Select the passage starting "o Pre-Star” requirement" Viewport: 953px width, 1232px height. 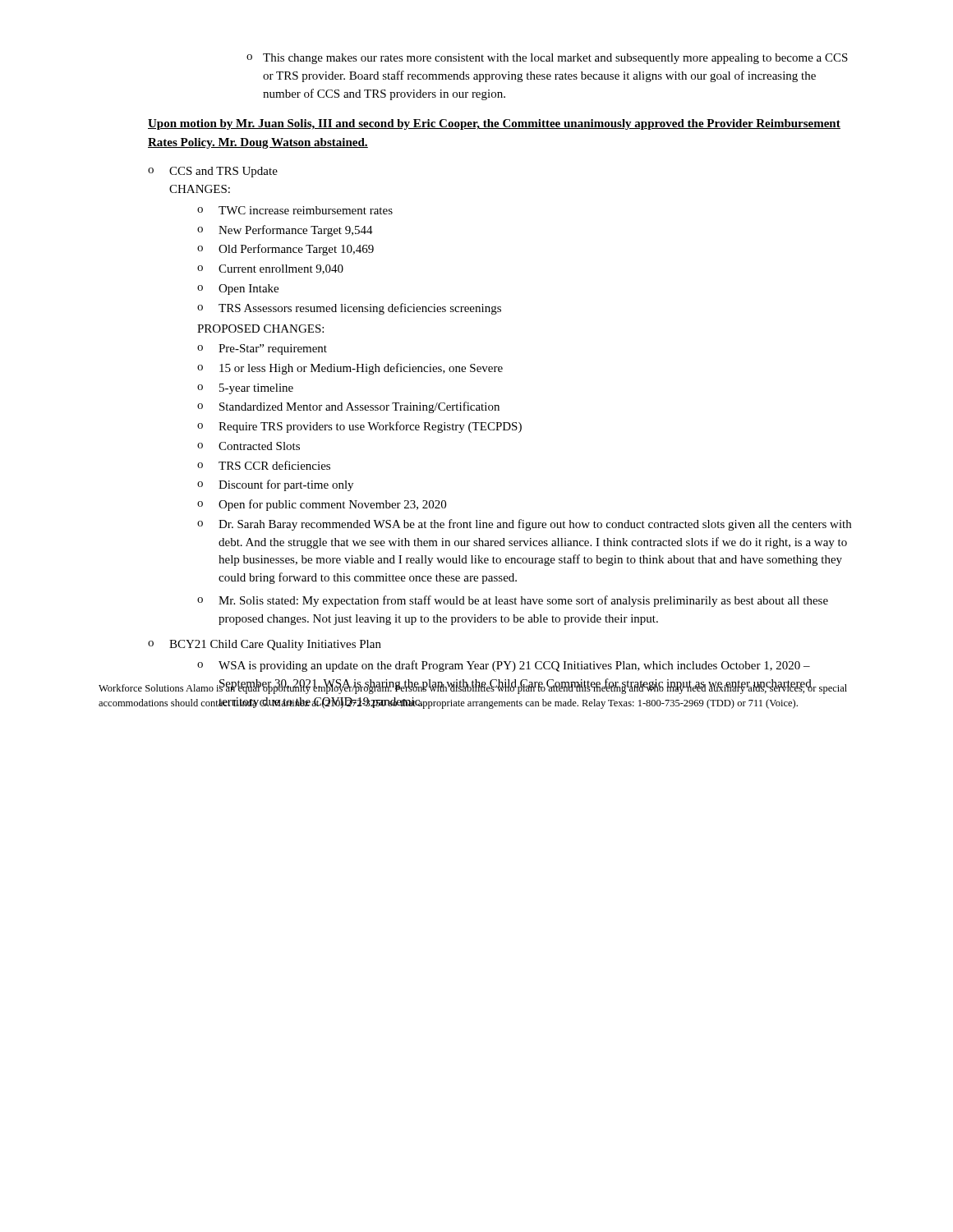tap(262, 349)
